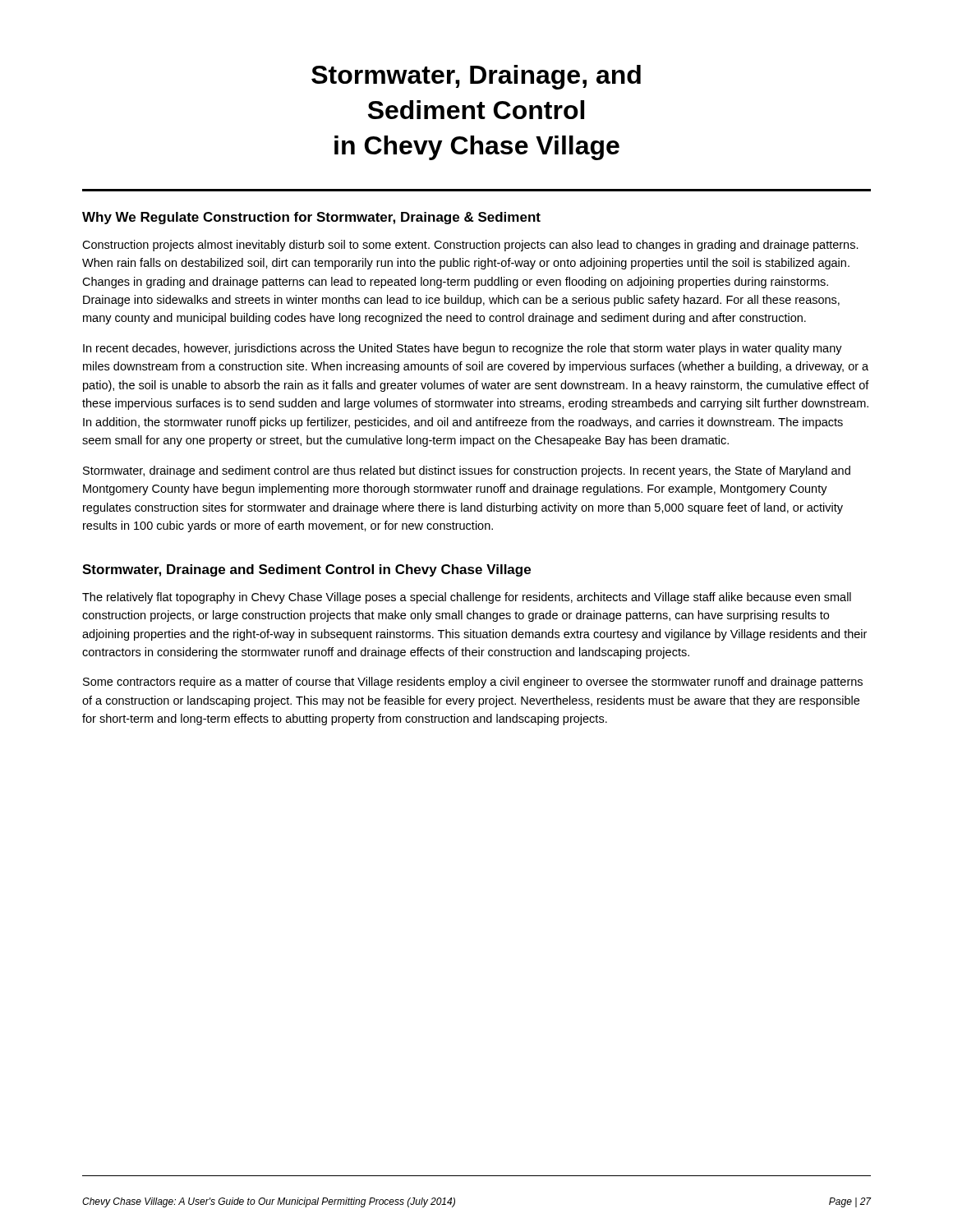Screen dimensions: 1232x953
Task: Click the passage that begins "Construction projects almost inevitably disturb"
Action: 471,281
